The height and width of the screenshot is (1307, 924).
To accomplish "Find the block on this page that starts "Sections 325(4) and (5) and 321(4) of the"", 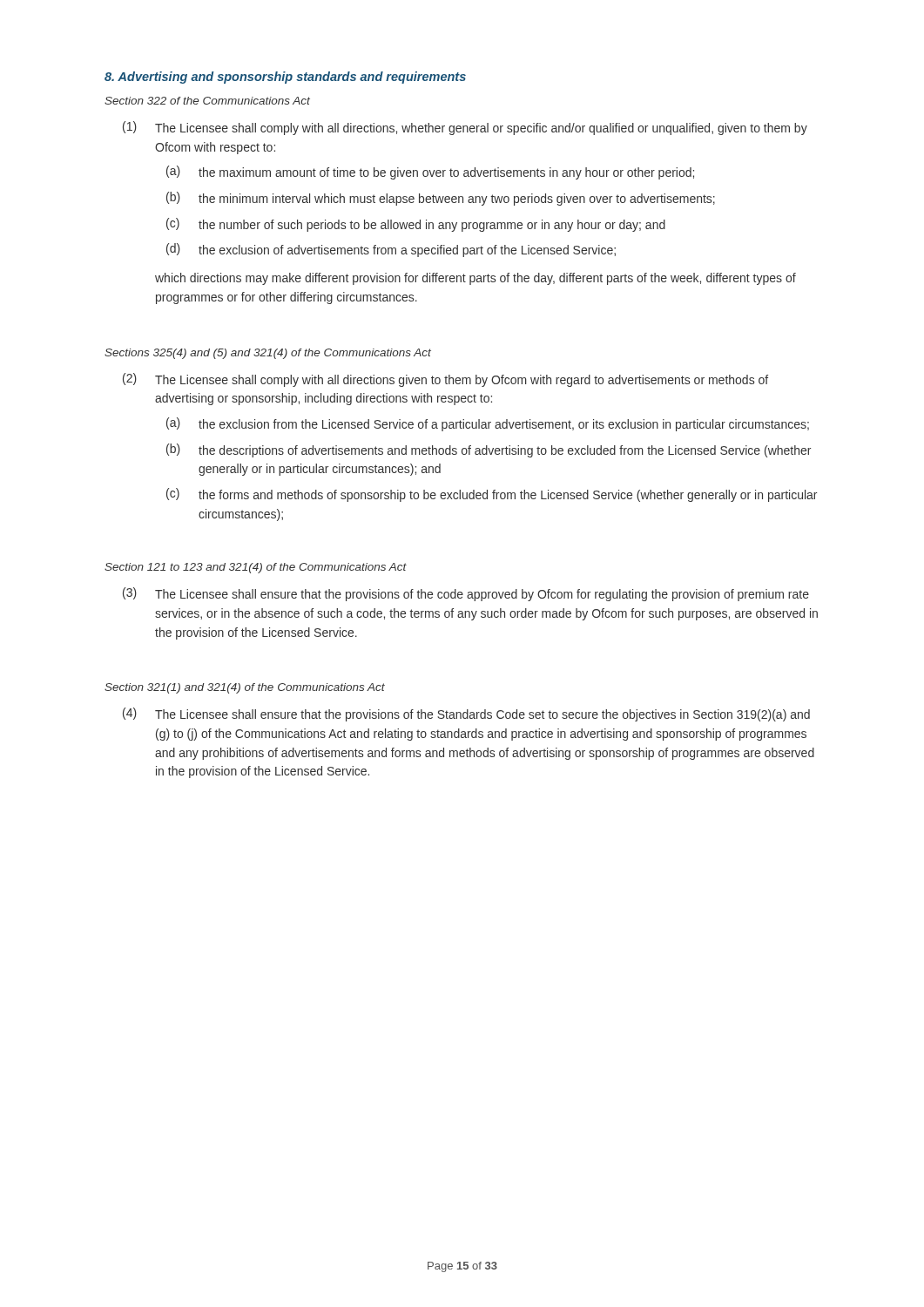I will coord(268,352).
